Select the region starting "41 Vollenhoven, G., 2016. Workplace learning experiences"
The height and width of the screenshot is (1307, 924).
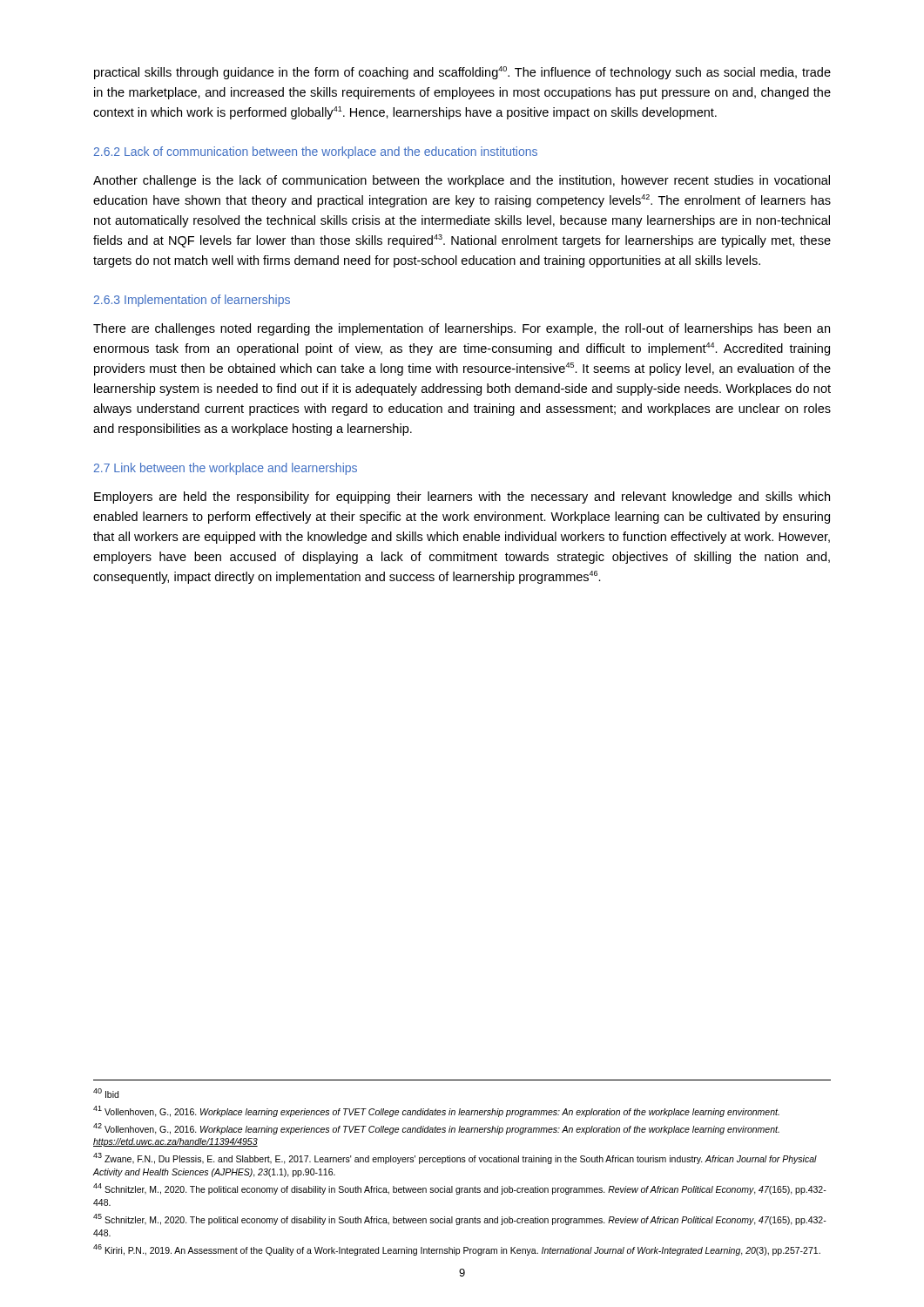[437, 1110]
